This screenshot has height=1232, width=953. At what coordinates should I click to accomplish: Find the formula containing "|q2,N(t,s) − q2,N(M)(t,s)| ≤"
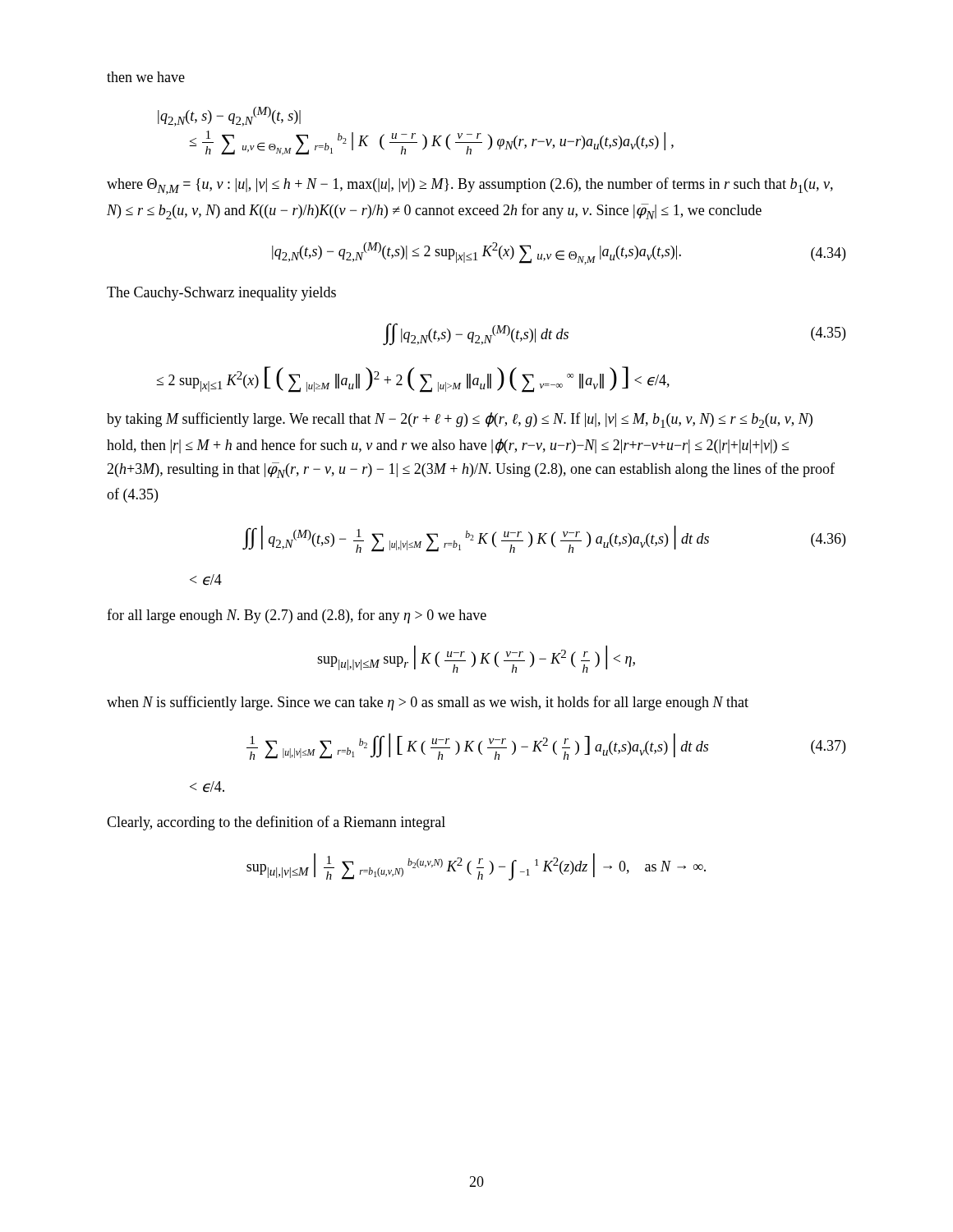click(x=559, y=253)
